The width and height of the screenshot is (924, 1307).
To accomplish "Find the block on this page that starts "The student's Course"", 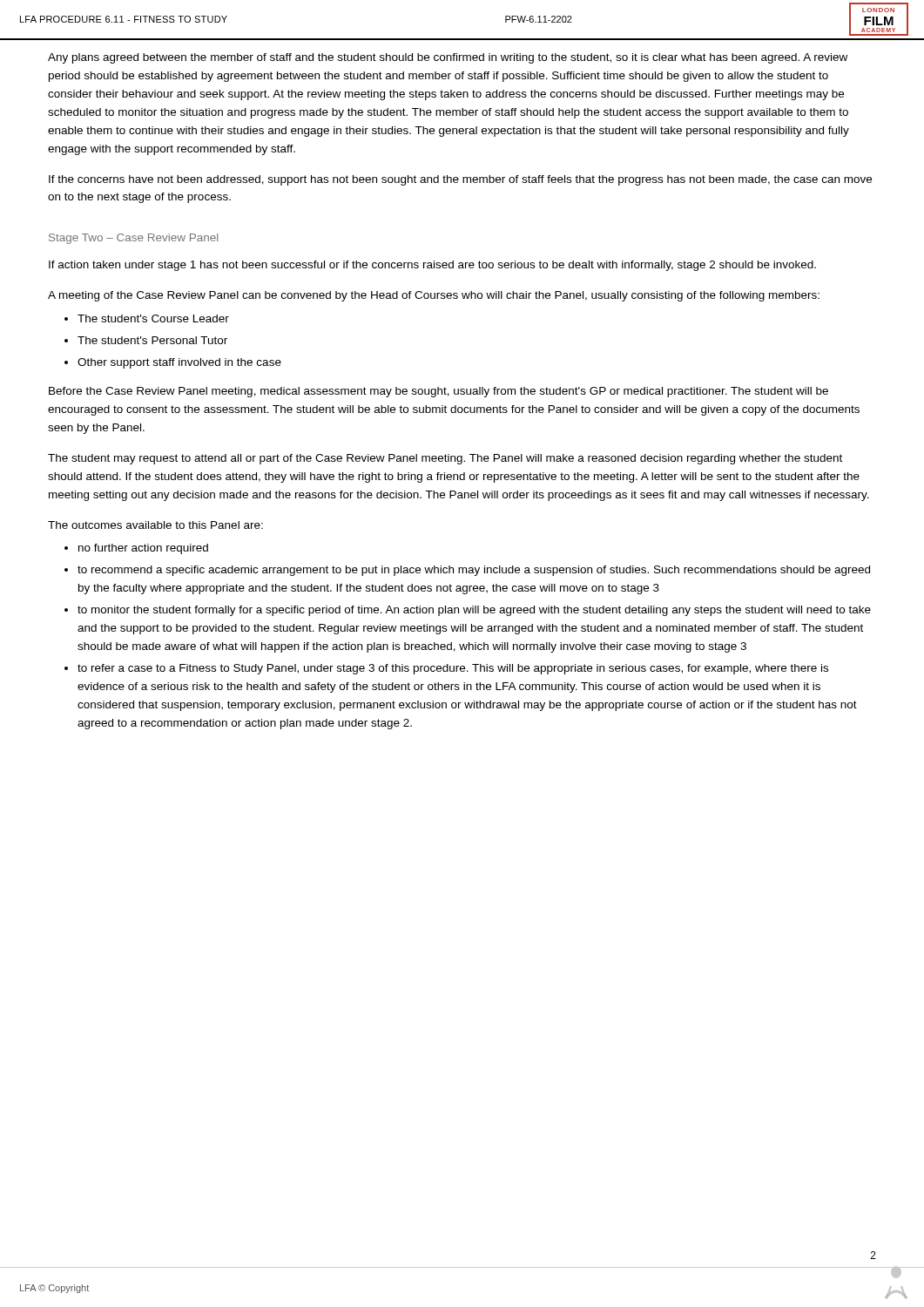I will tap(153, 319).
